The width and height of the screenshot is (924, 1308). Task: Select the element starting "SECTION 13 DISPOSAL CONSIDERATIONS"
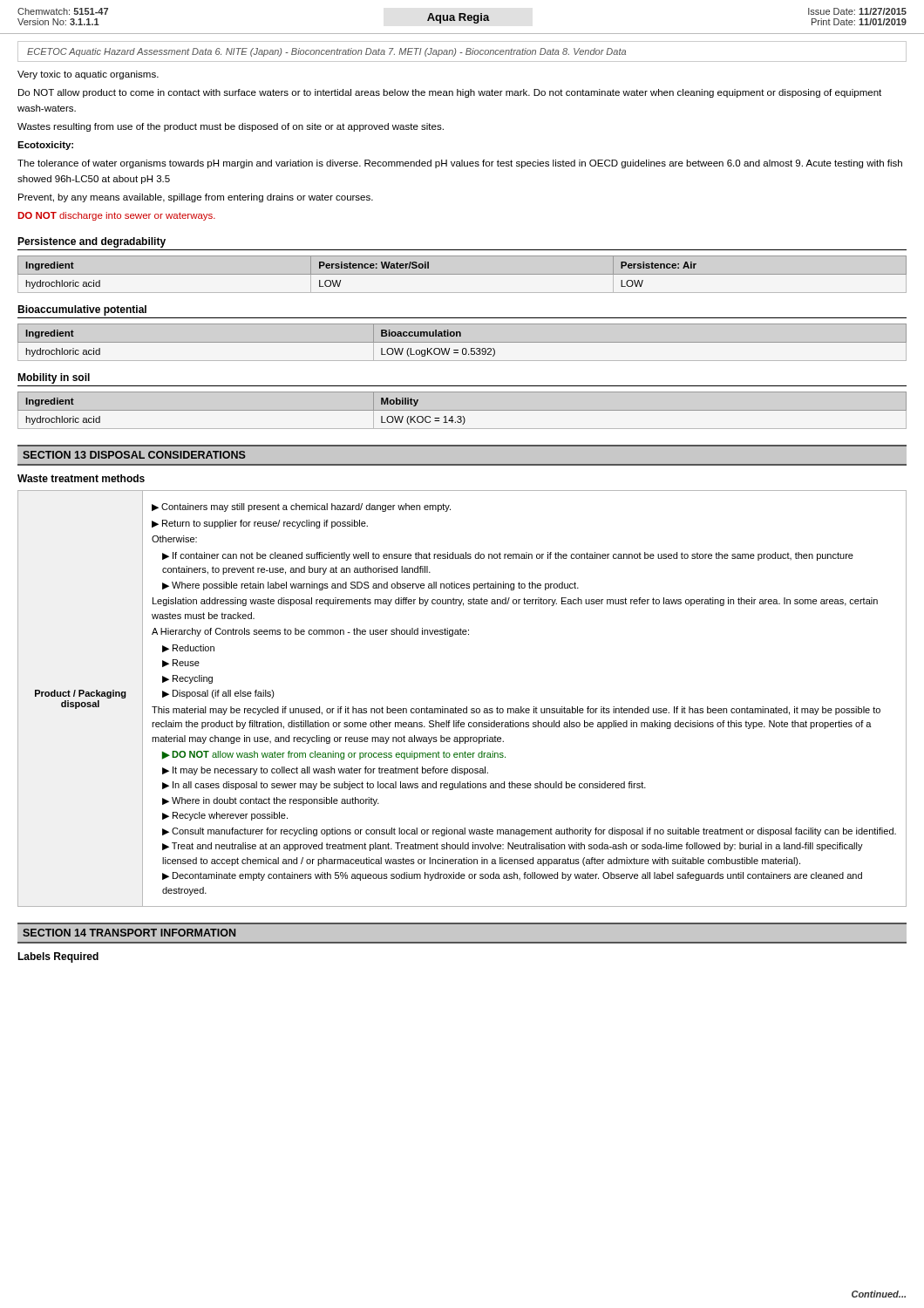(134, 455)
